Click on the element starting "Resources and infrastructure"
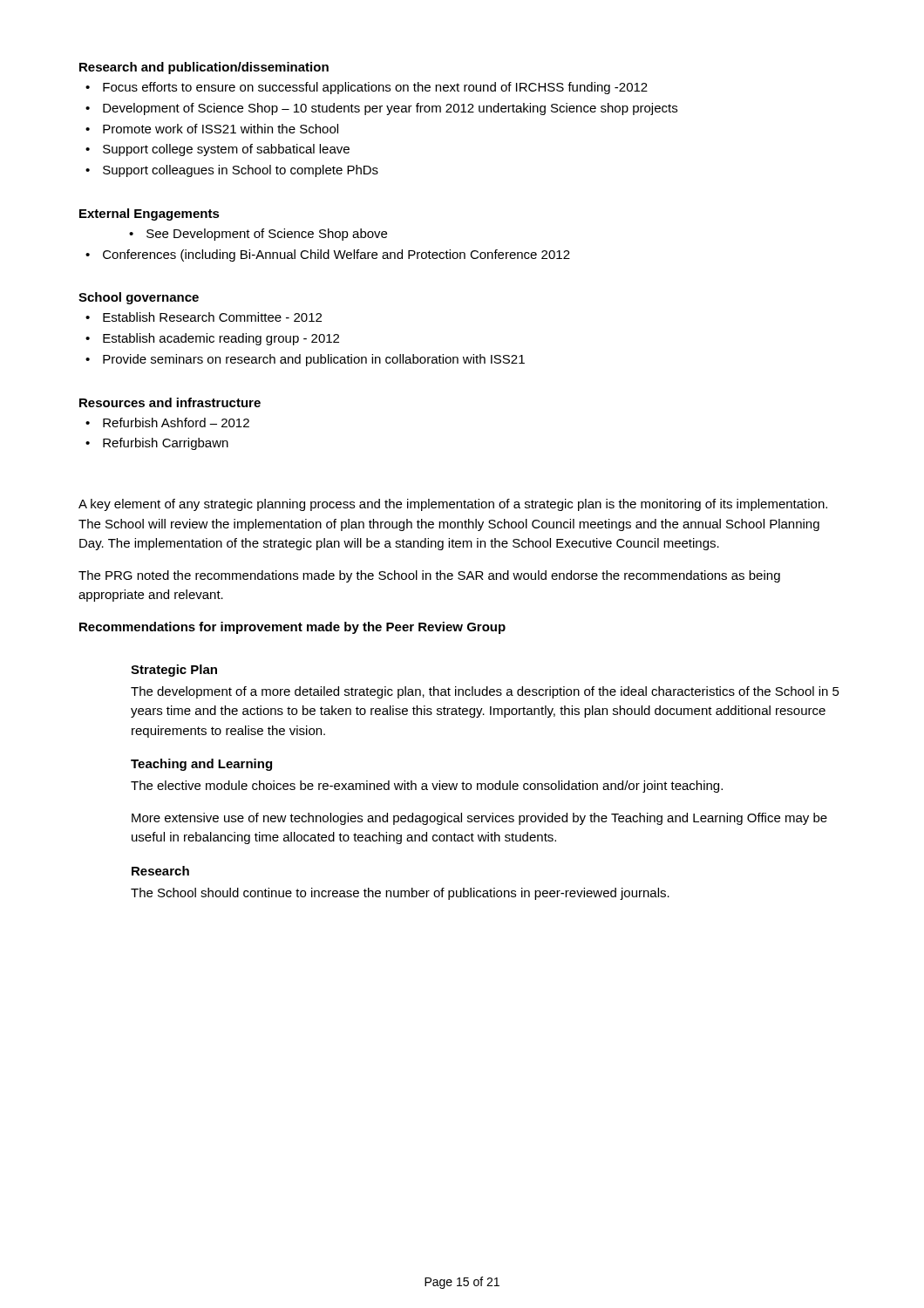Image resolution: width=924 pixels, height=1308 pixels. point(170,402)
